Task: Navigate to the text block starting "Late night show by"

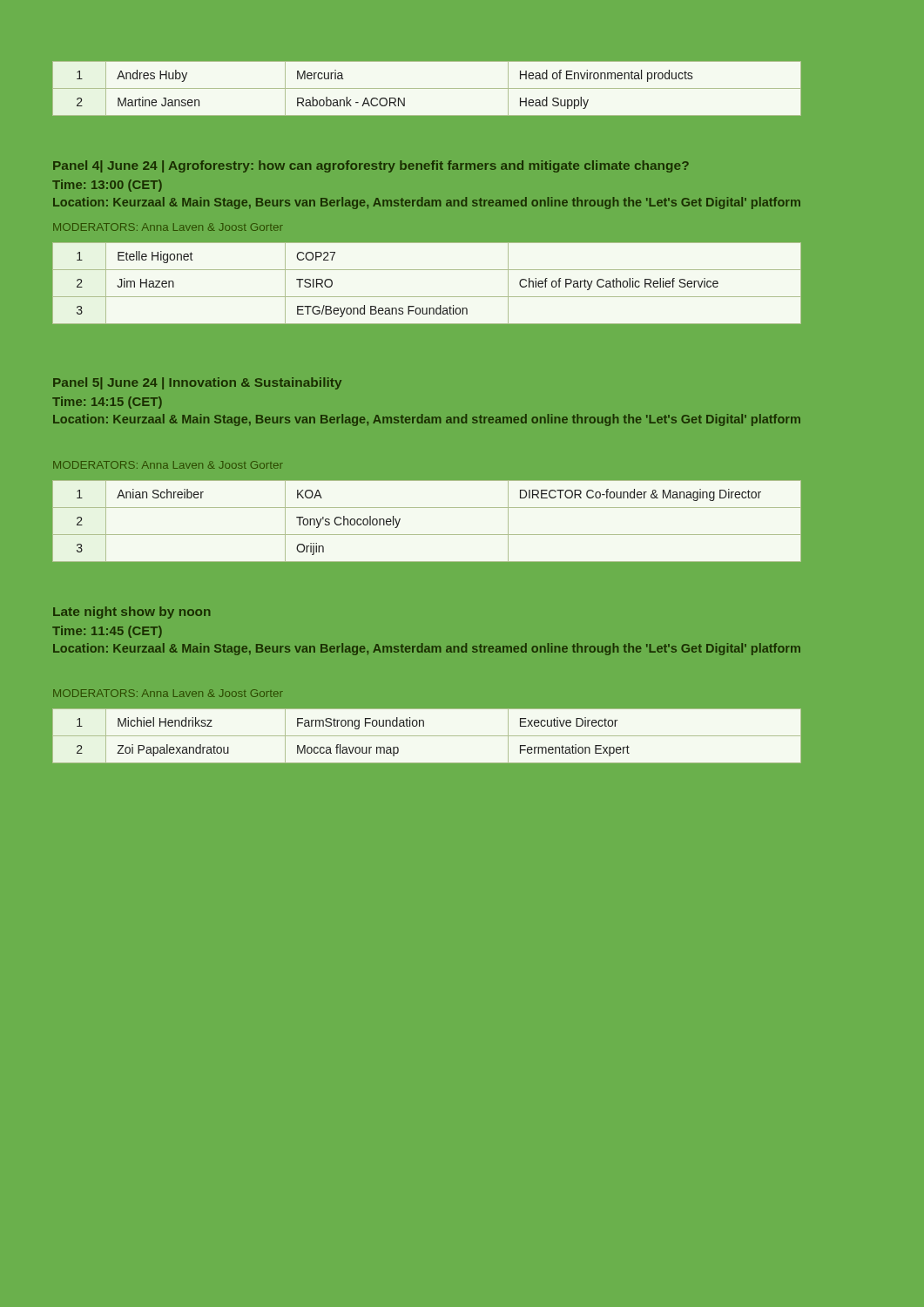Action: [x=132, y=611]
